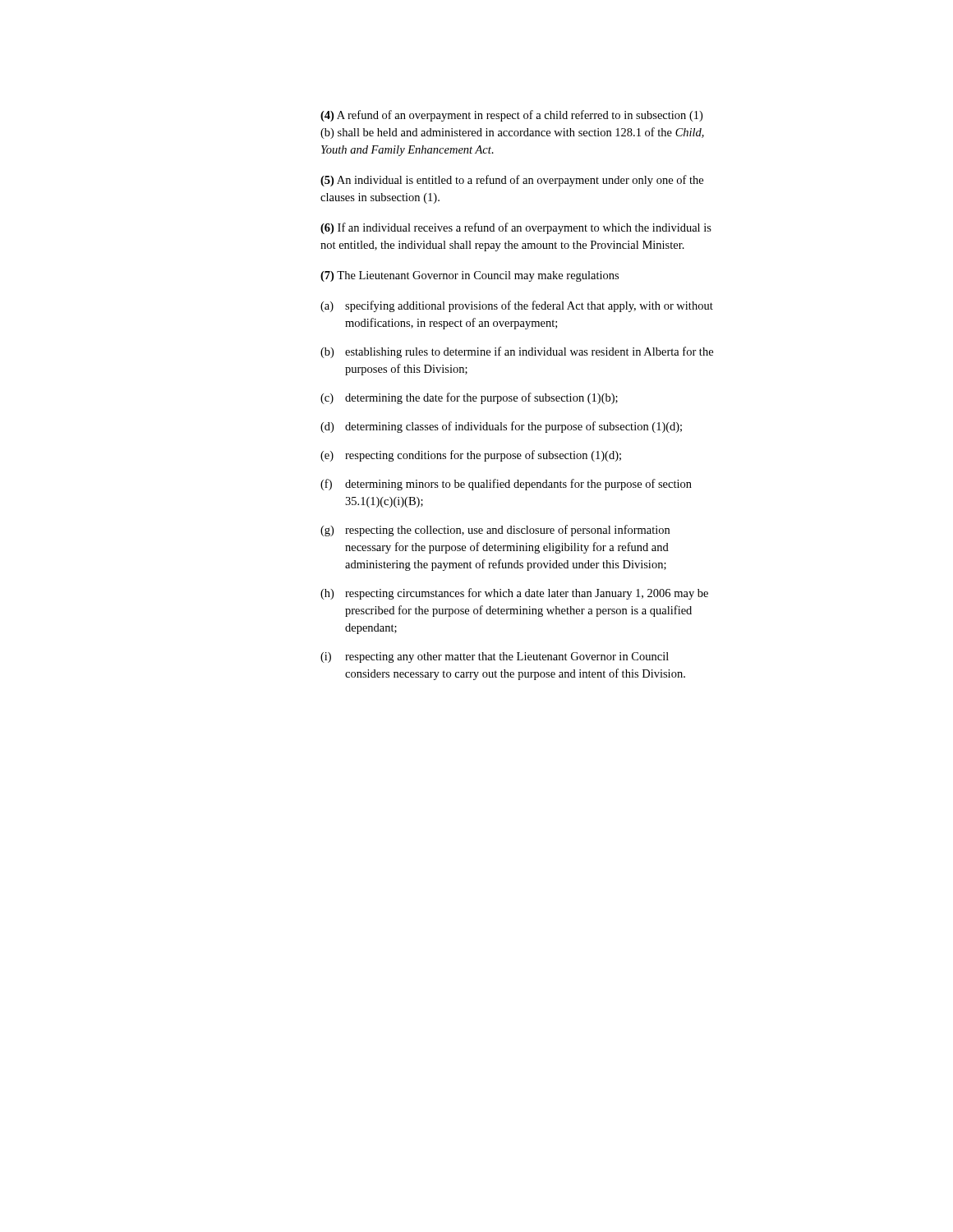Navigate to the passage starting "(d) determining classes of"
953x1232 pixels.
[x=518, y=427]
